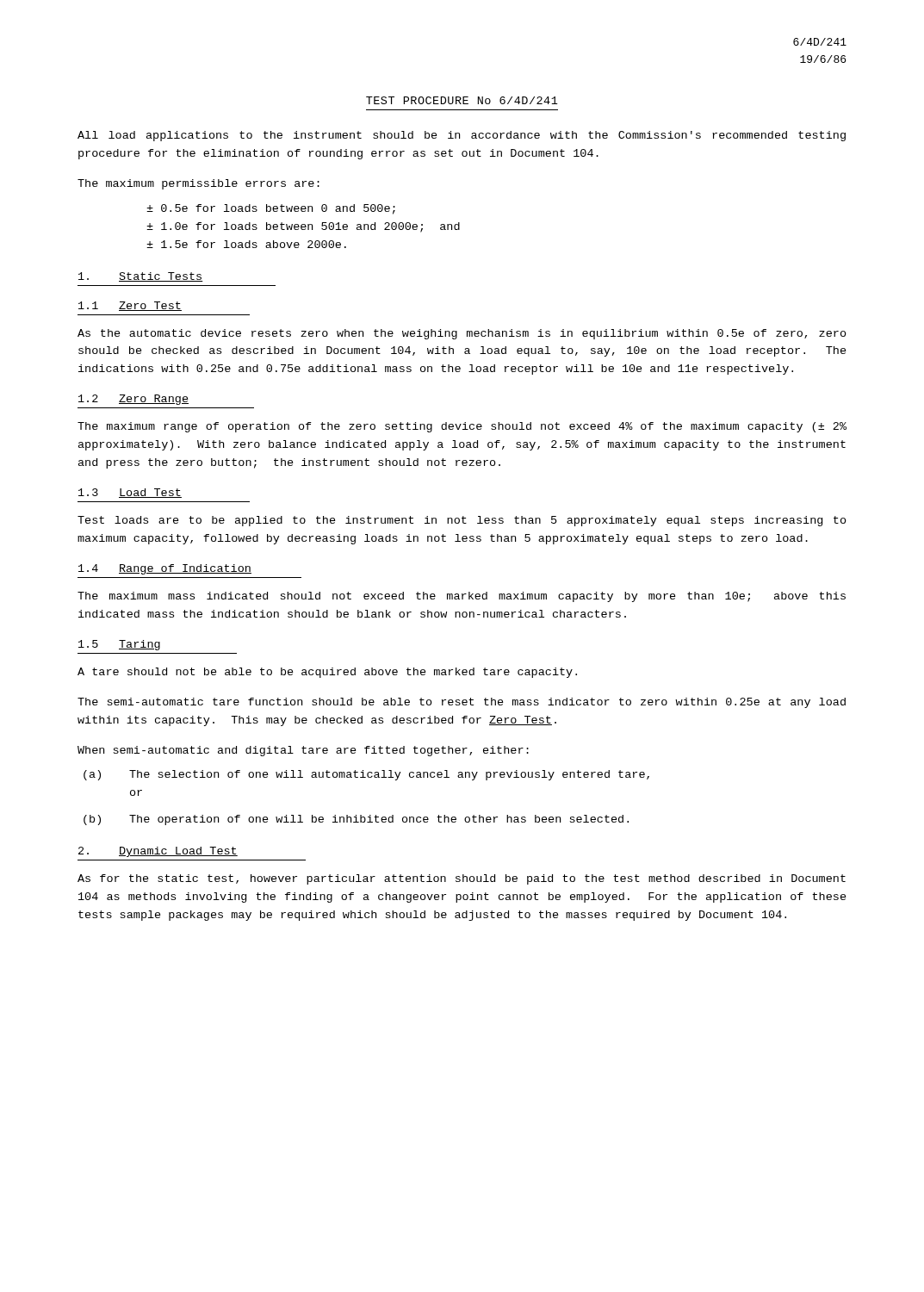The width and height of the screenshot is (924, 1292).
Task: Click on the region starting "As for the static test,"
Action: 462,897
